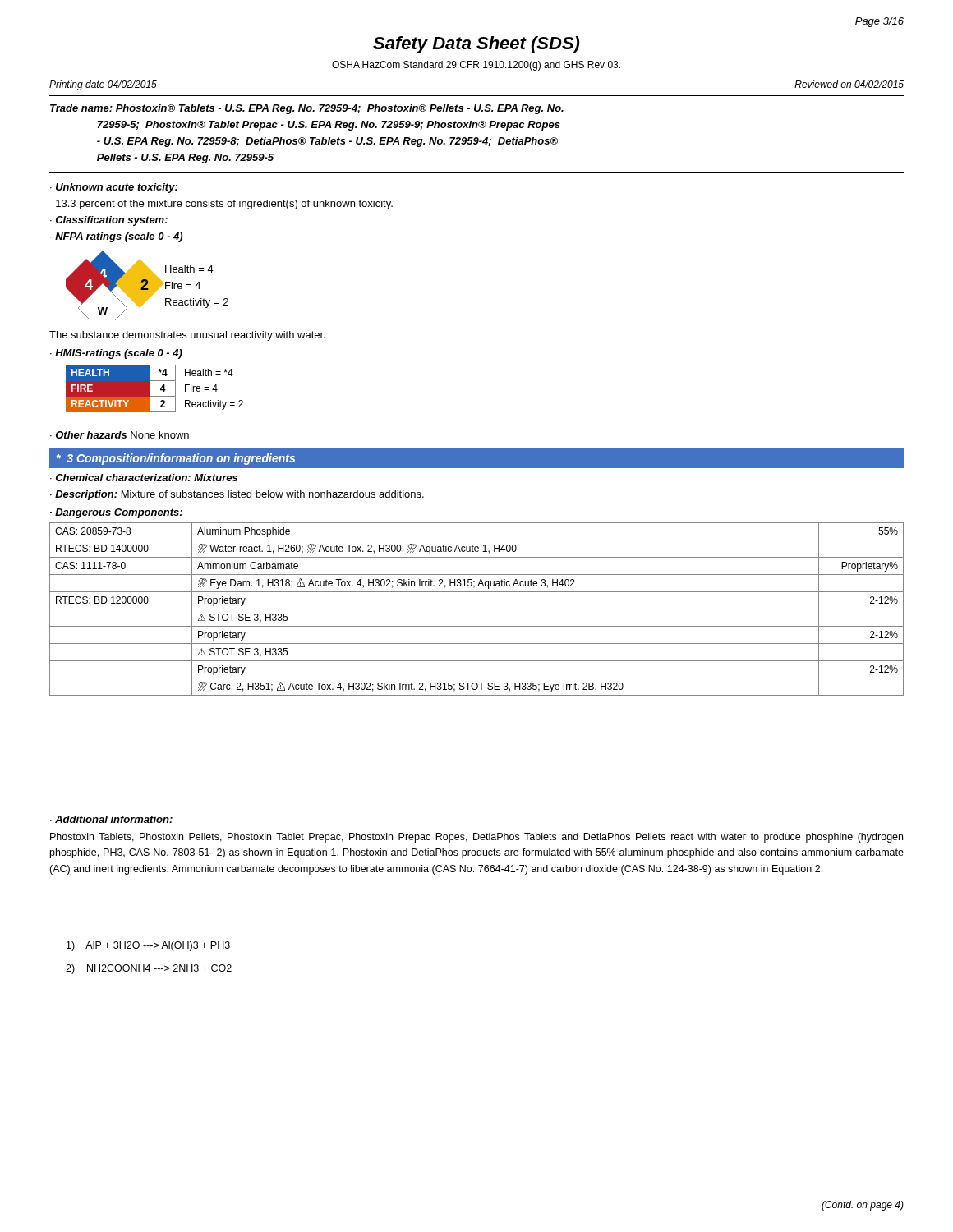The image size is (953, 1232).
Task: Locate the text block that reads "The substance demonstrates unusual"
Action: pos(188,335)
